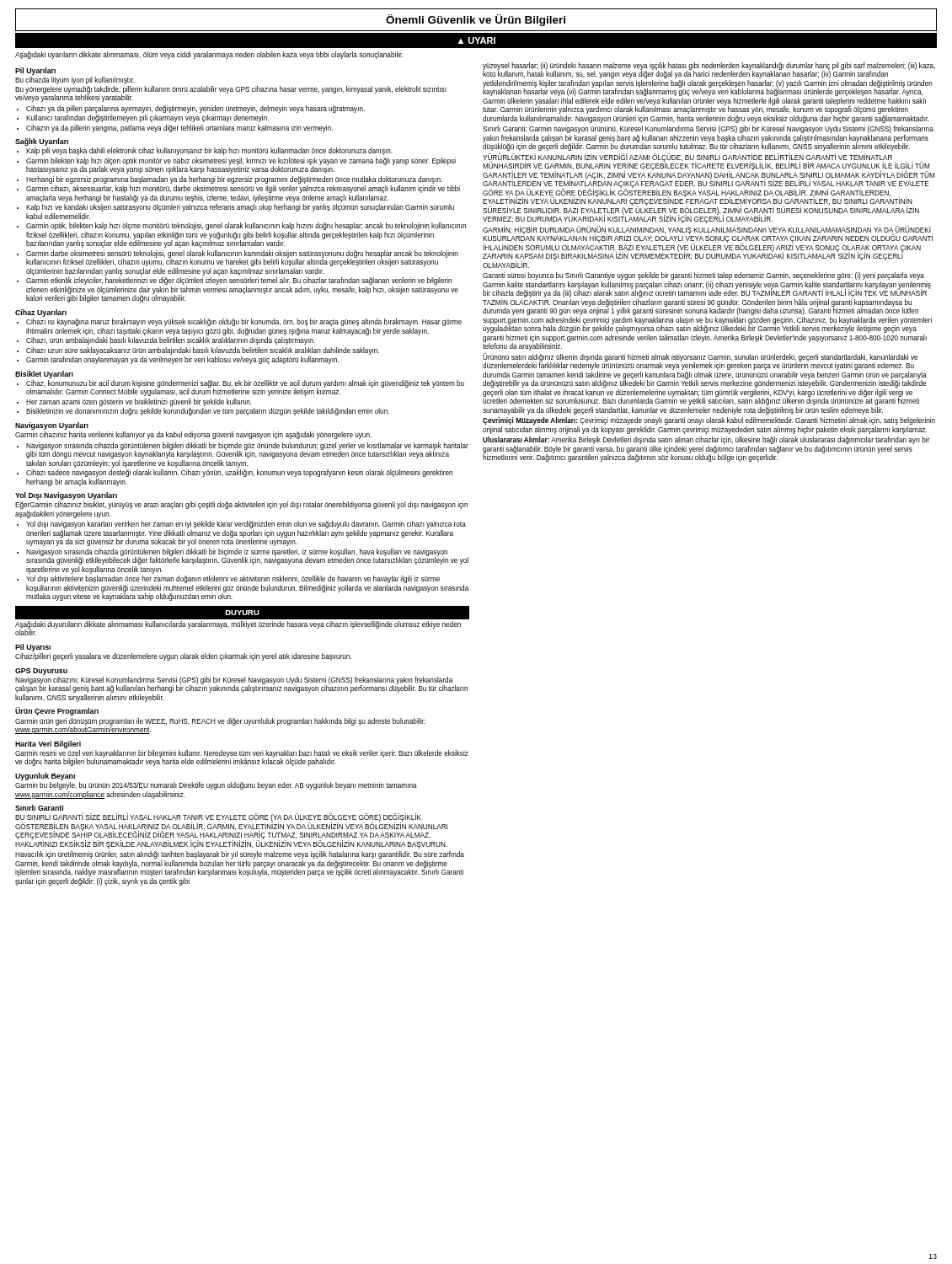Select the list item that says "Yol dışı aktivitelere başlamadan önce"

click(247, 588)
